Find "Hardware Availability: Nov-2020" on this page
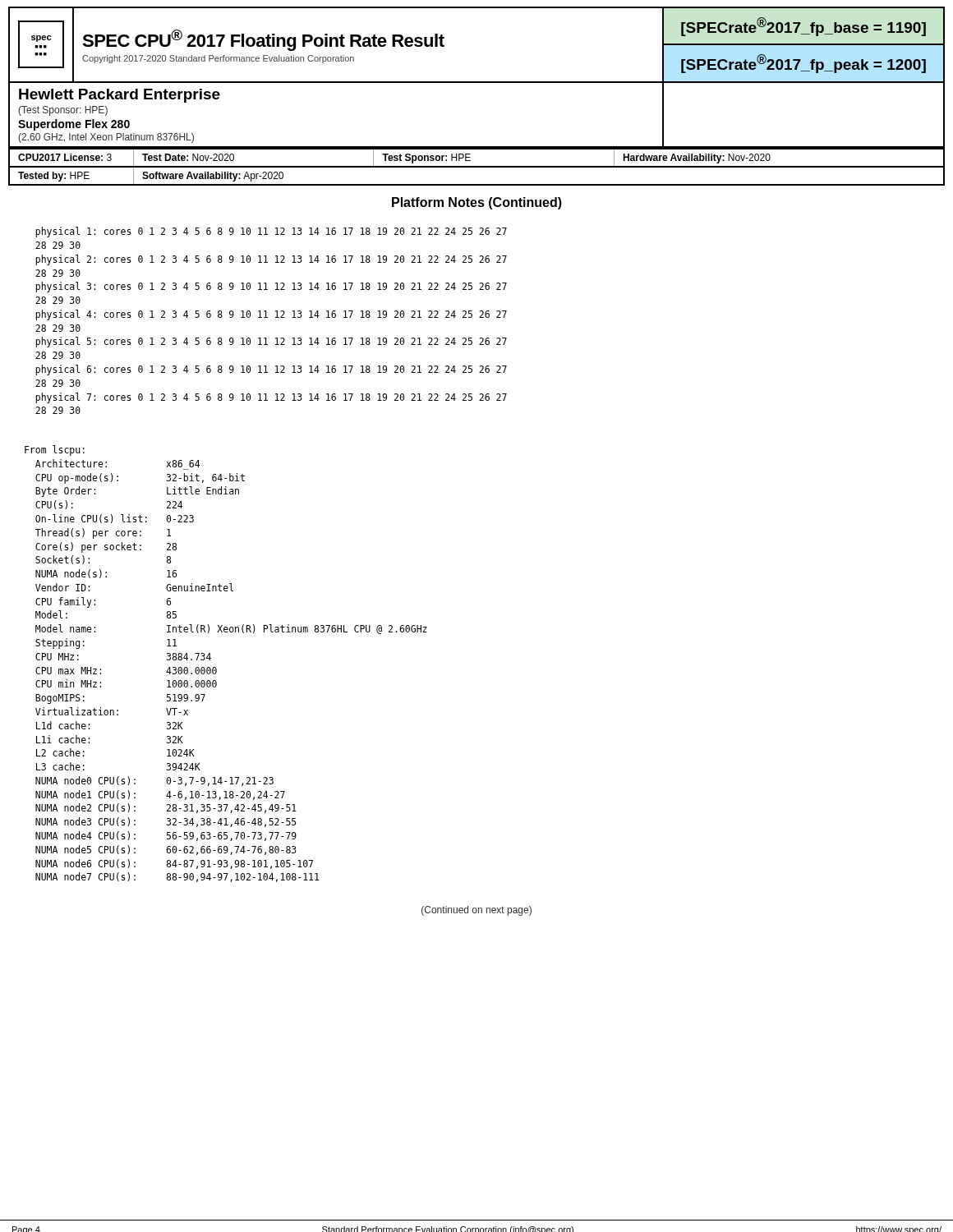953x1232 pixels. (697, 157)
